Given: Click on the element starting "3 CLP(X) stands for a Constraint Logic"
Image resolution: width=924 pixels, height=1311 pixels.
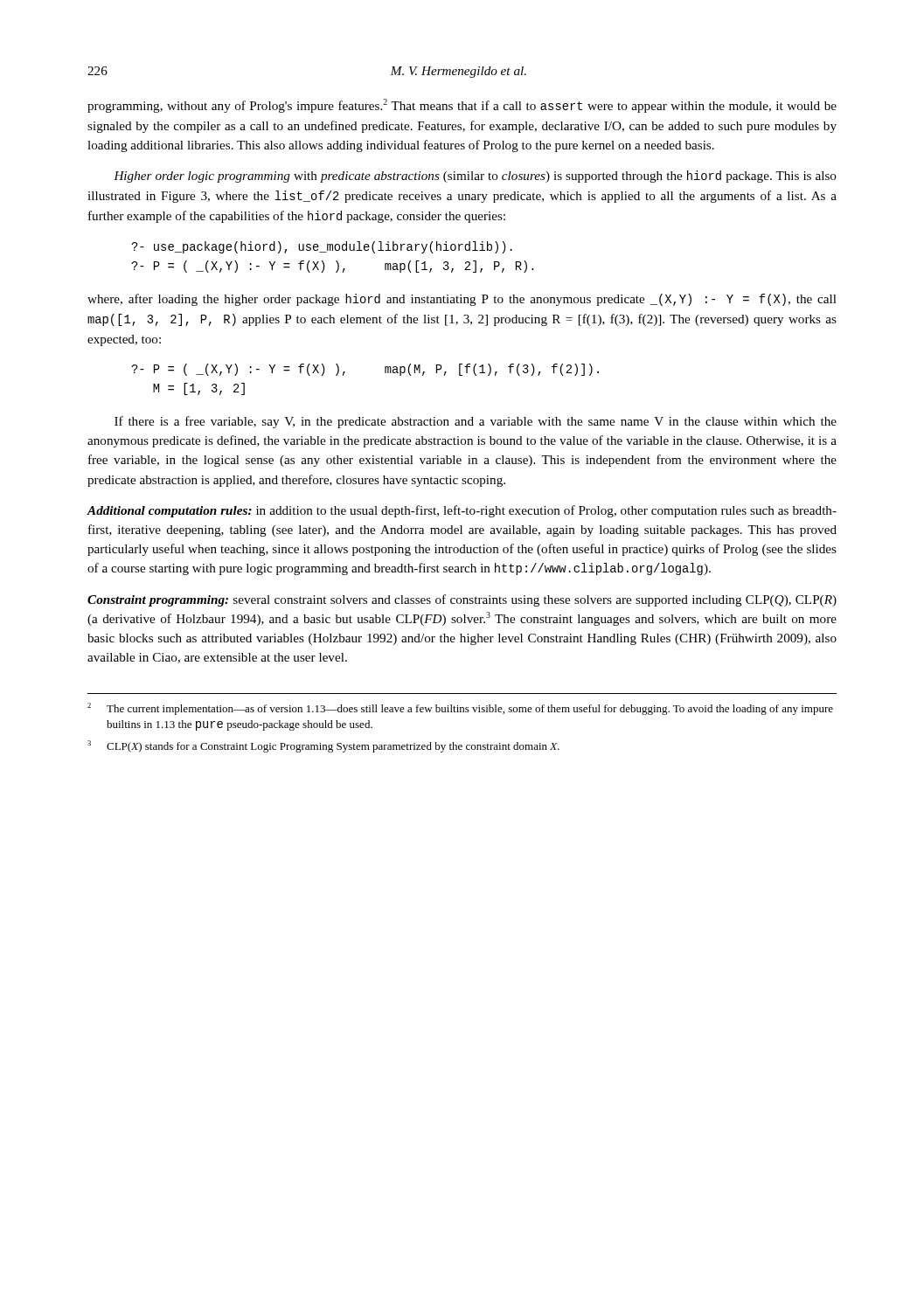Looking at the screenshot, I should click(x=324, y=747).
